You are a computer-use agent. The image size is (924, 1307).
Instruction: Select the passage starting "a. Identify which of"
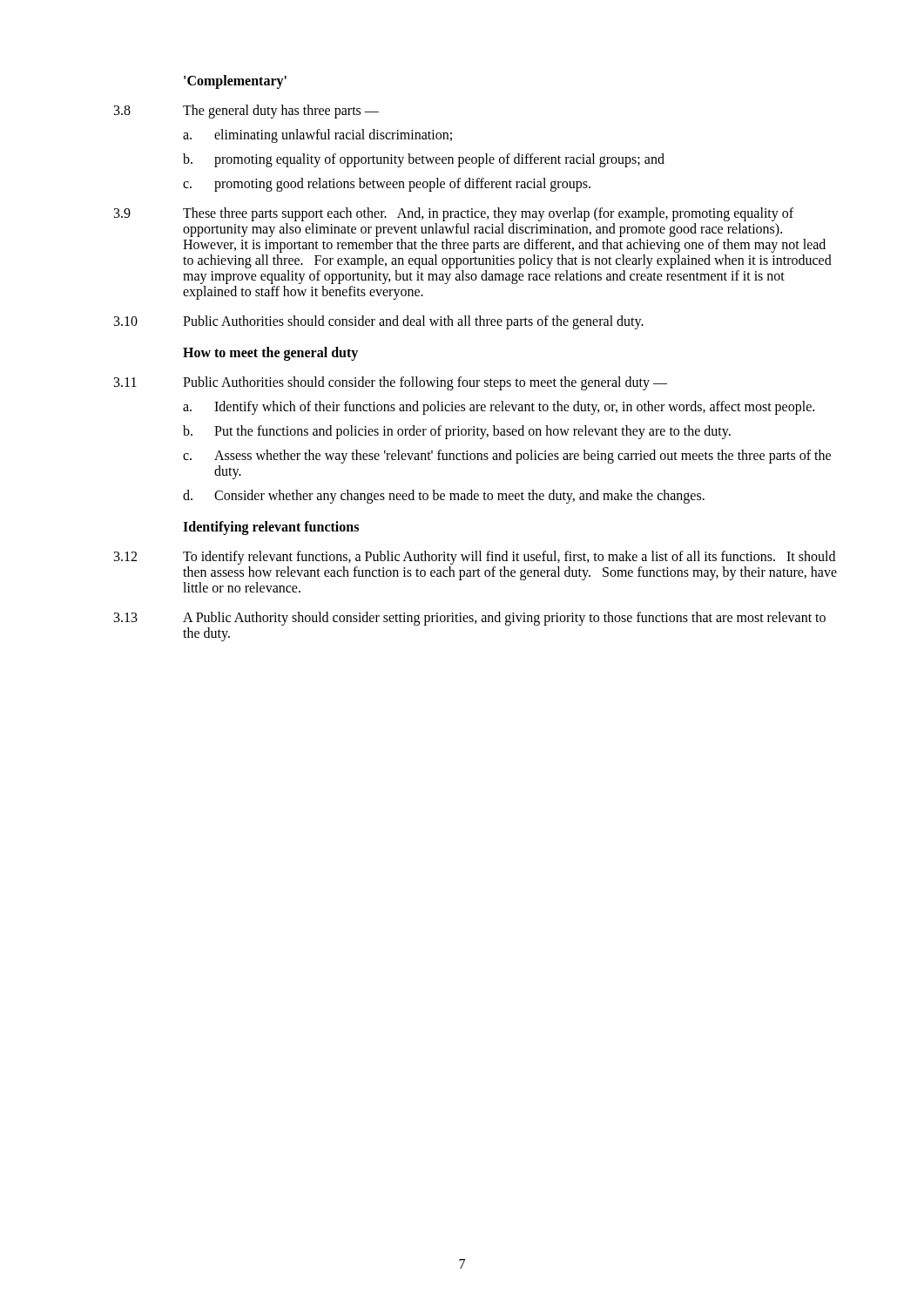point(510,407)
